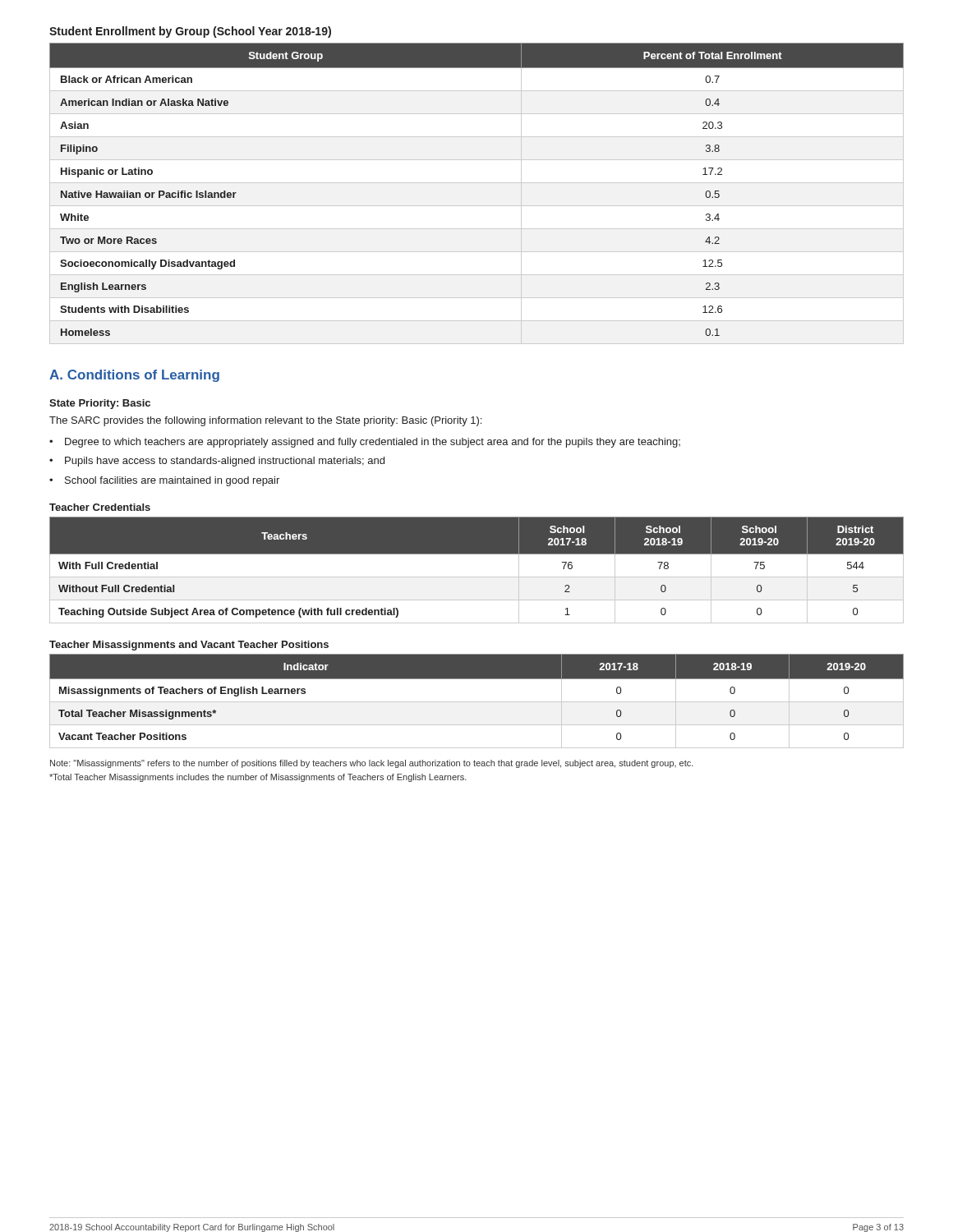Select the passage starting "Degree to which teachers are appropriately"
Image resolution: width=953 pixels, height=1232 pixels.
point(372,441)
